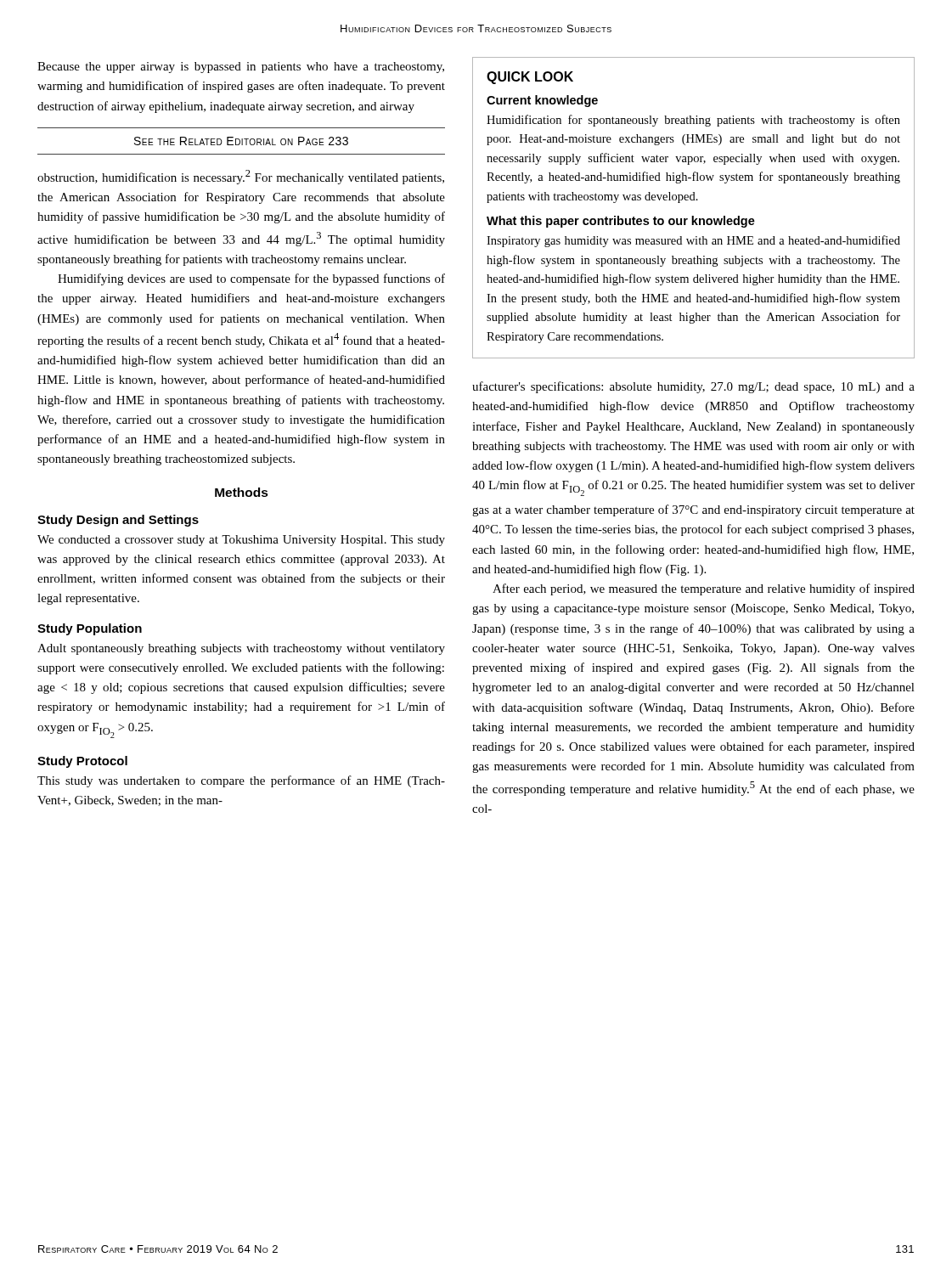Point to the block beginning "ufacturer's specifications: absolute humidity, 27.0 mg/L; dead space,"
This screenshot has height=1274, width=952.
tap(693, 598)
